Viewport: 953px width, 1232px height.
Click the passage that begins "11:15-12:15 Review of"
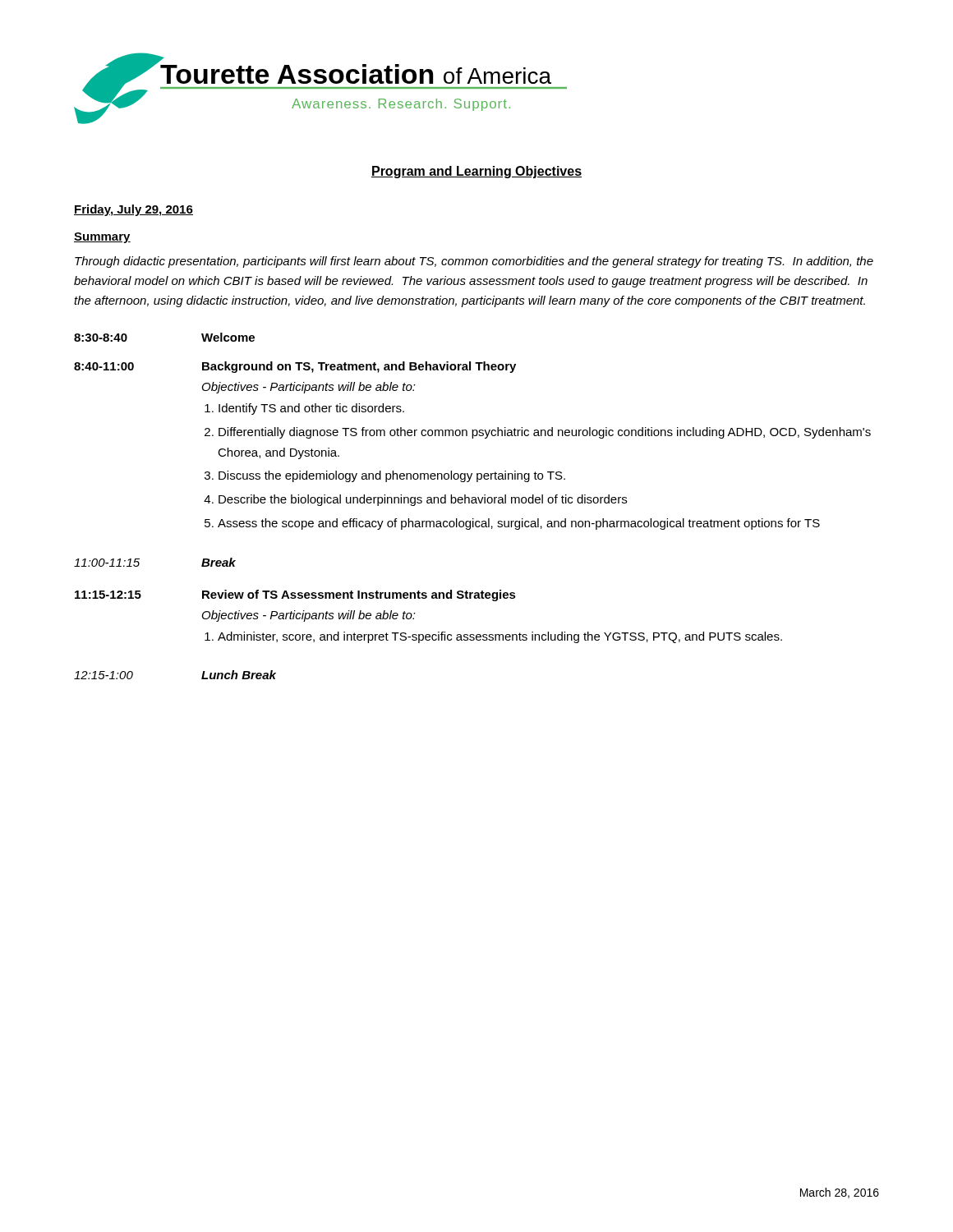click(x=295, y=595)
